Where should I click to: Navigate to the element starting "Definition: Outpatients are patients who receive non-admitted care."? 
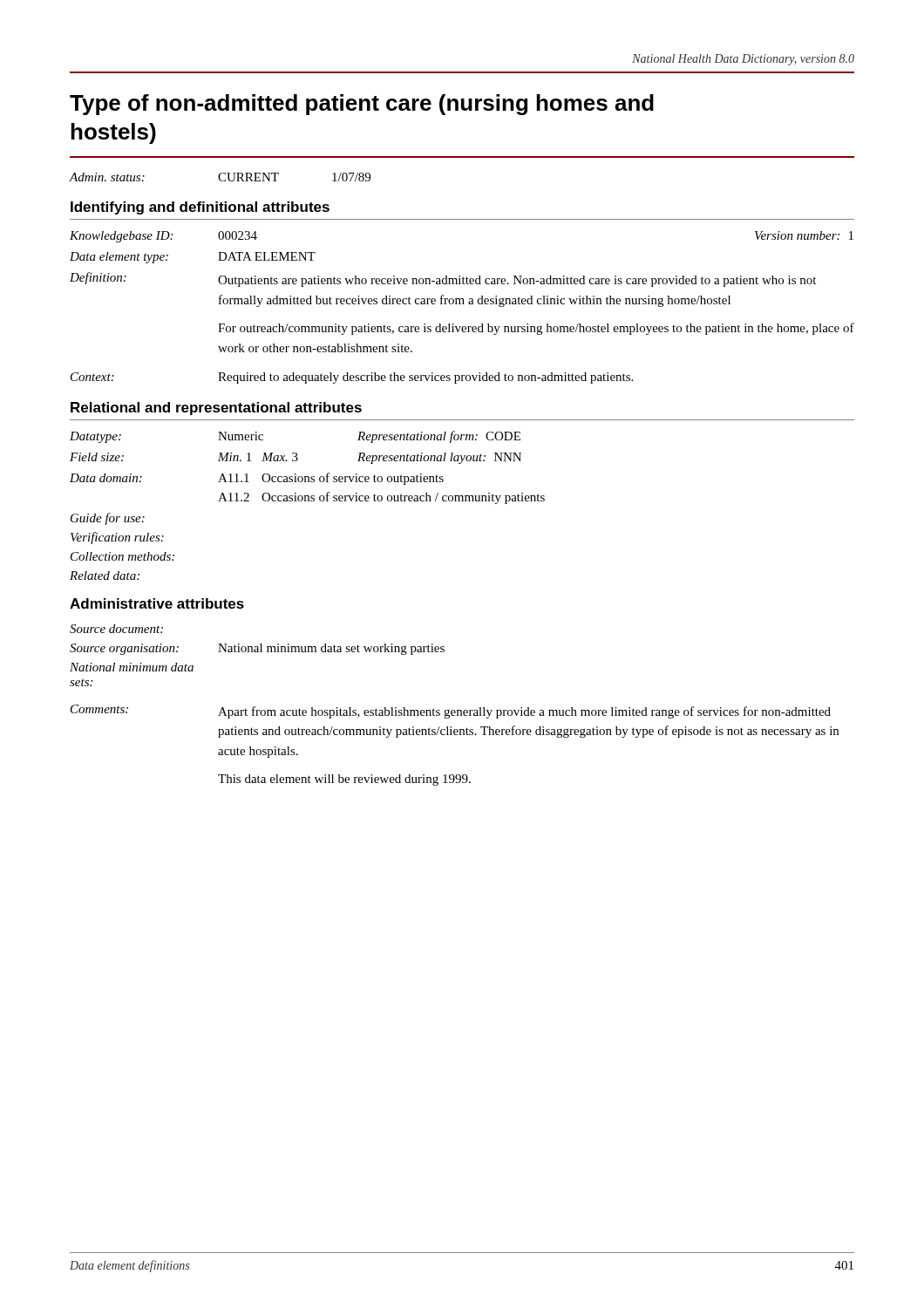tap(462, 316)
